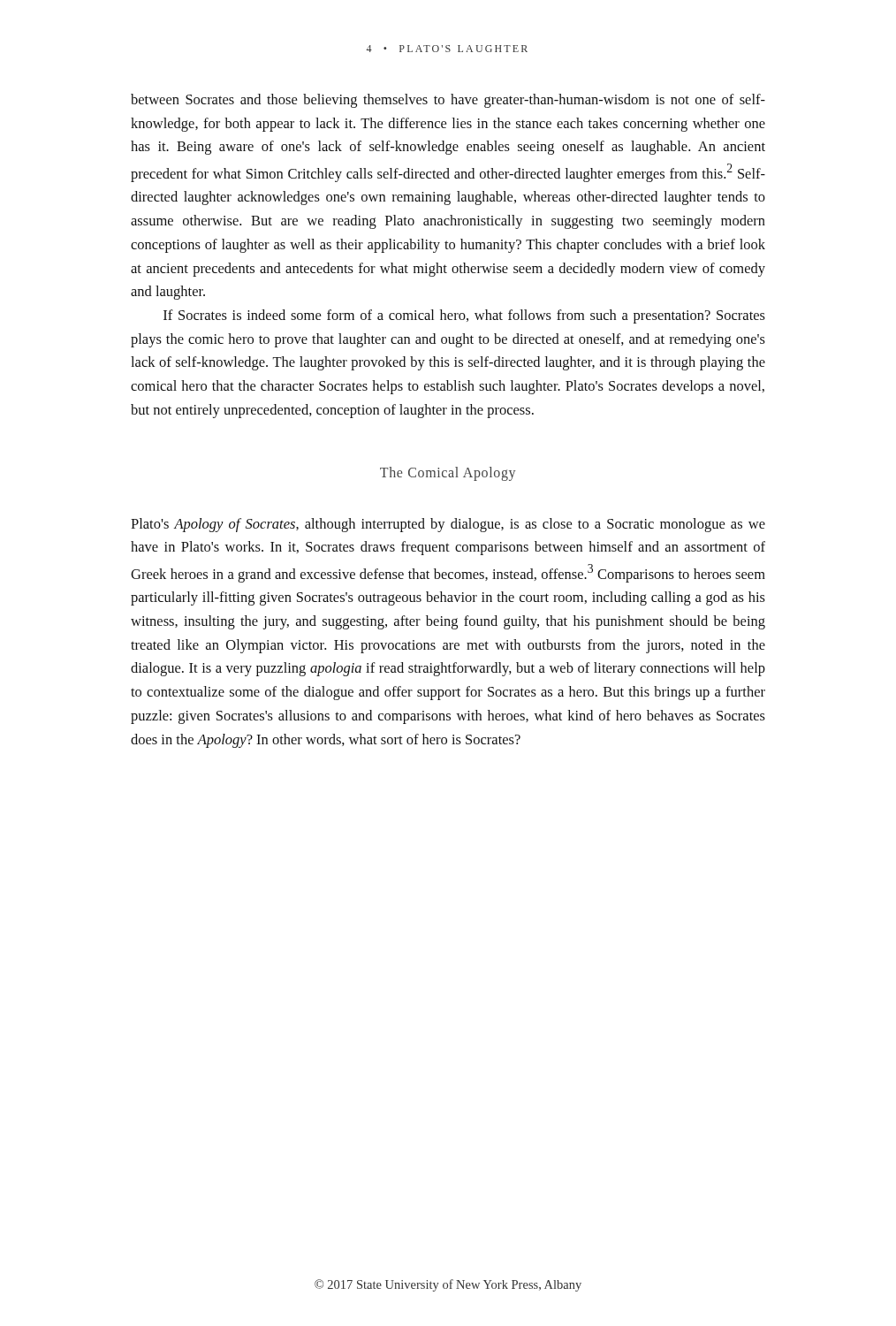The image size is (896, 1326).
Task: Navigate to the element starting "Plato's Apology of Socrates, although"
Action: 448,632
